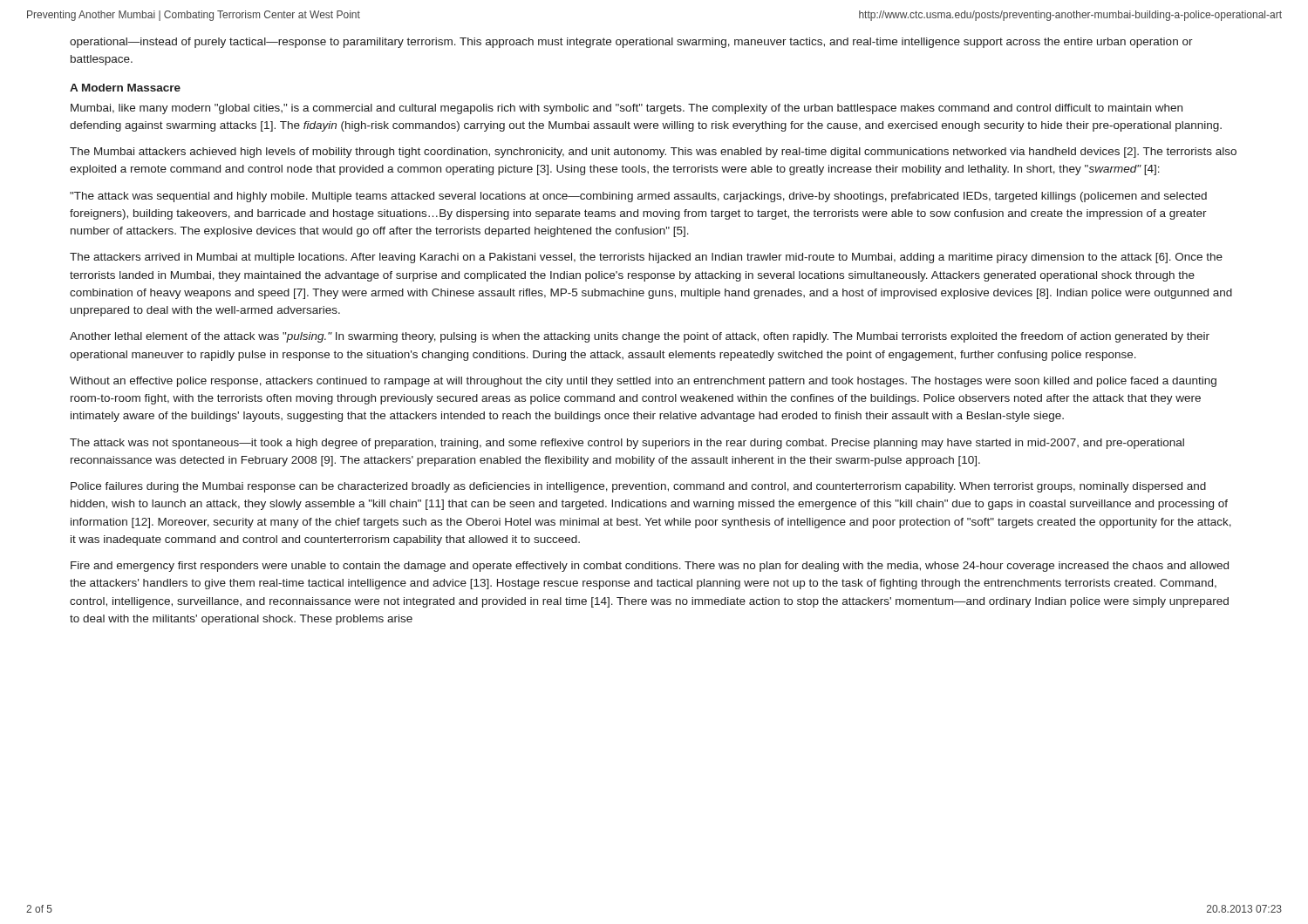Select the text block with the text "The attack was not spontaneous—it"
This screenshot has width=1308, height=924.
click(654, 451)
